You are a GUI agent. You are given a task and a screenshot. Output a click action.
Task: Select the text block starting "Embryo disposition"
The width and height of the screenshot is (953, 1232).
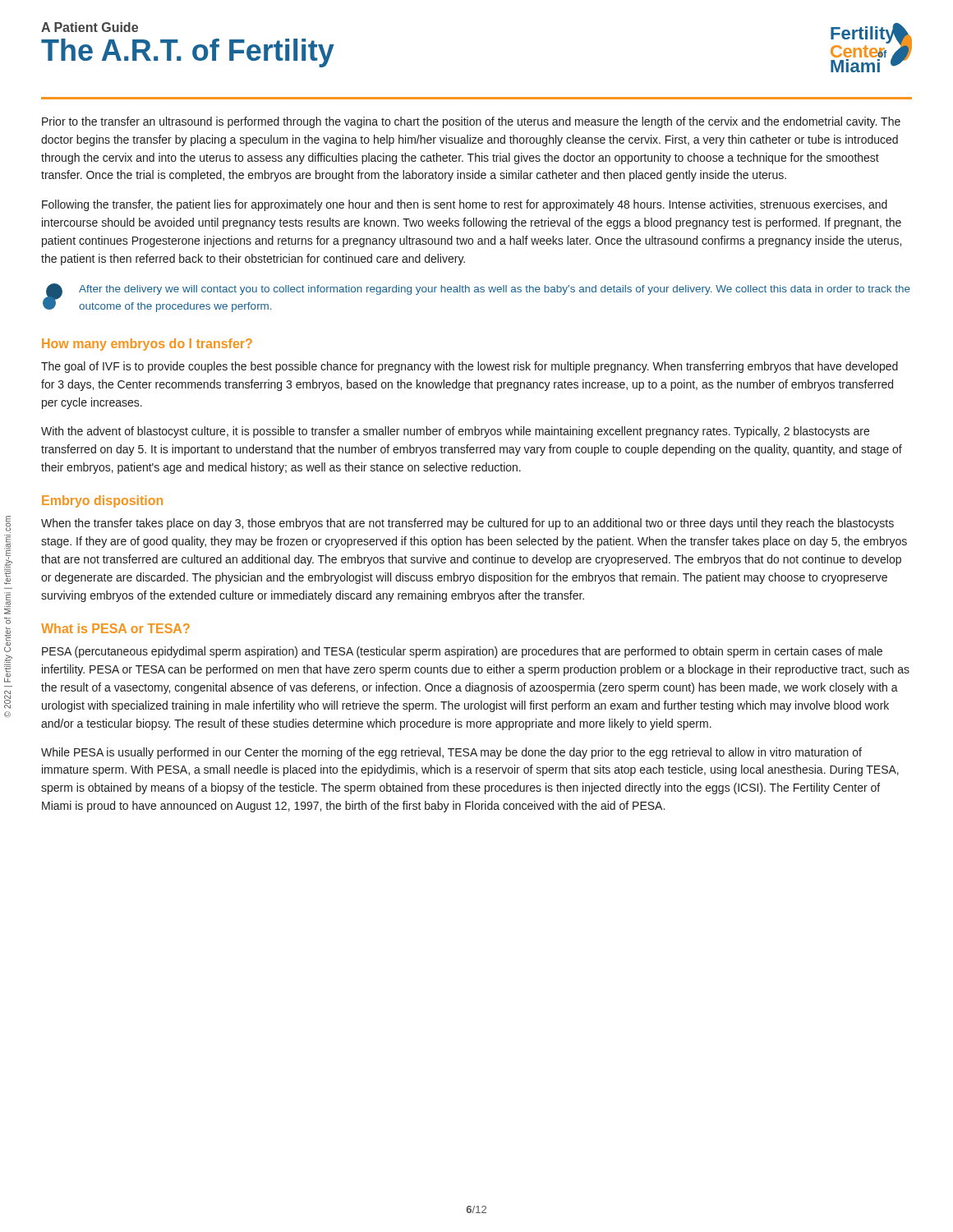[x=102, y=501]
